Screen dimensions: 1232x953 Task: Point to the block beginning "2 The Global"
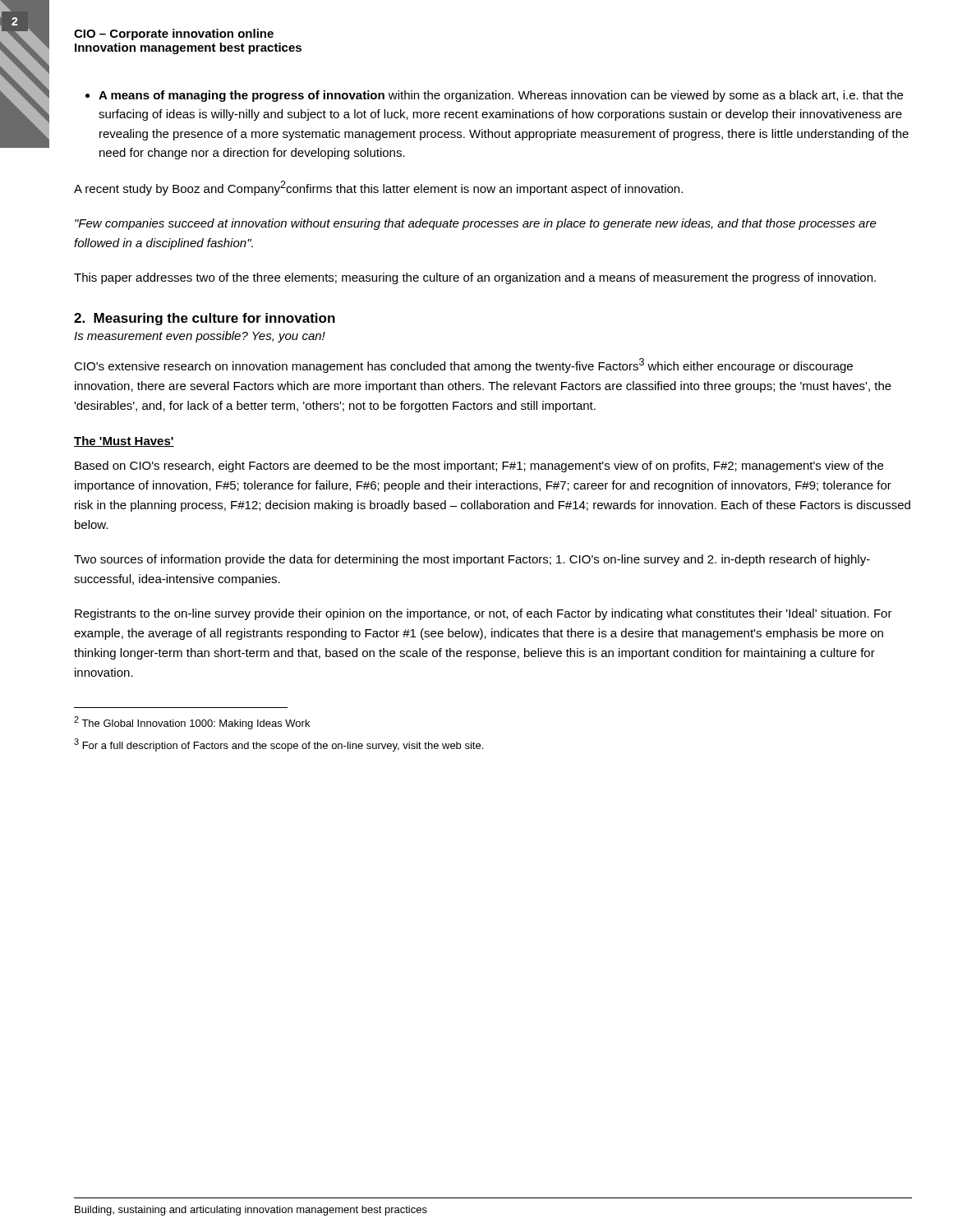(x=192, y=722)
